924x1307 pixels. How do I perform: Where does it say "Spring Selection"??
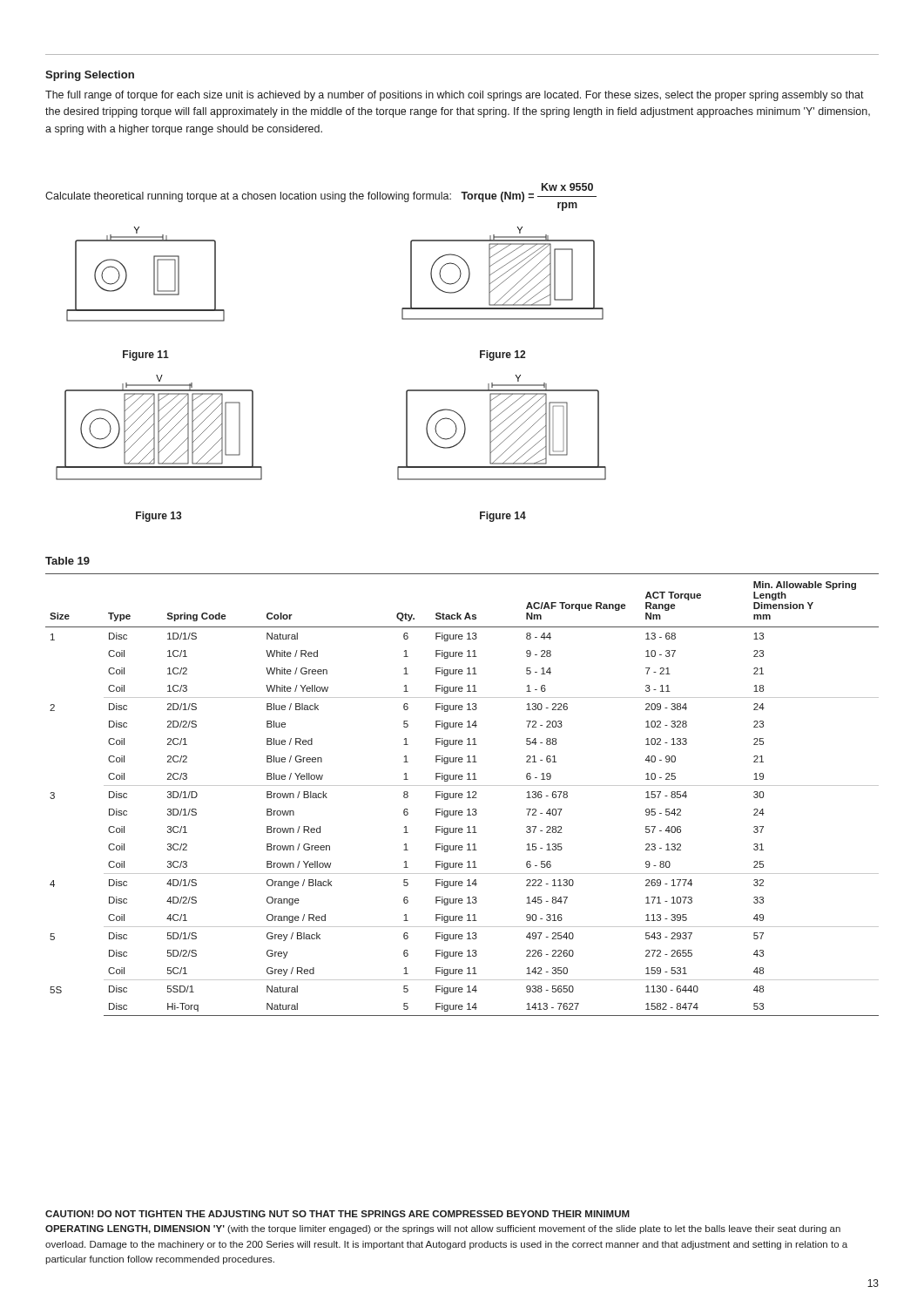tap(90, 74)
